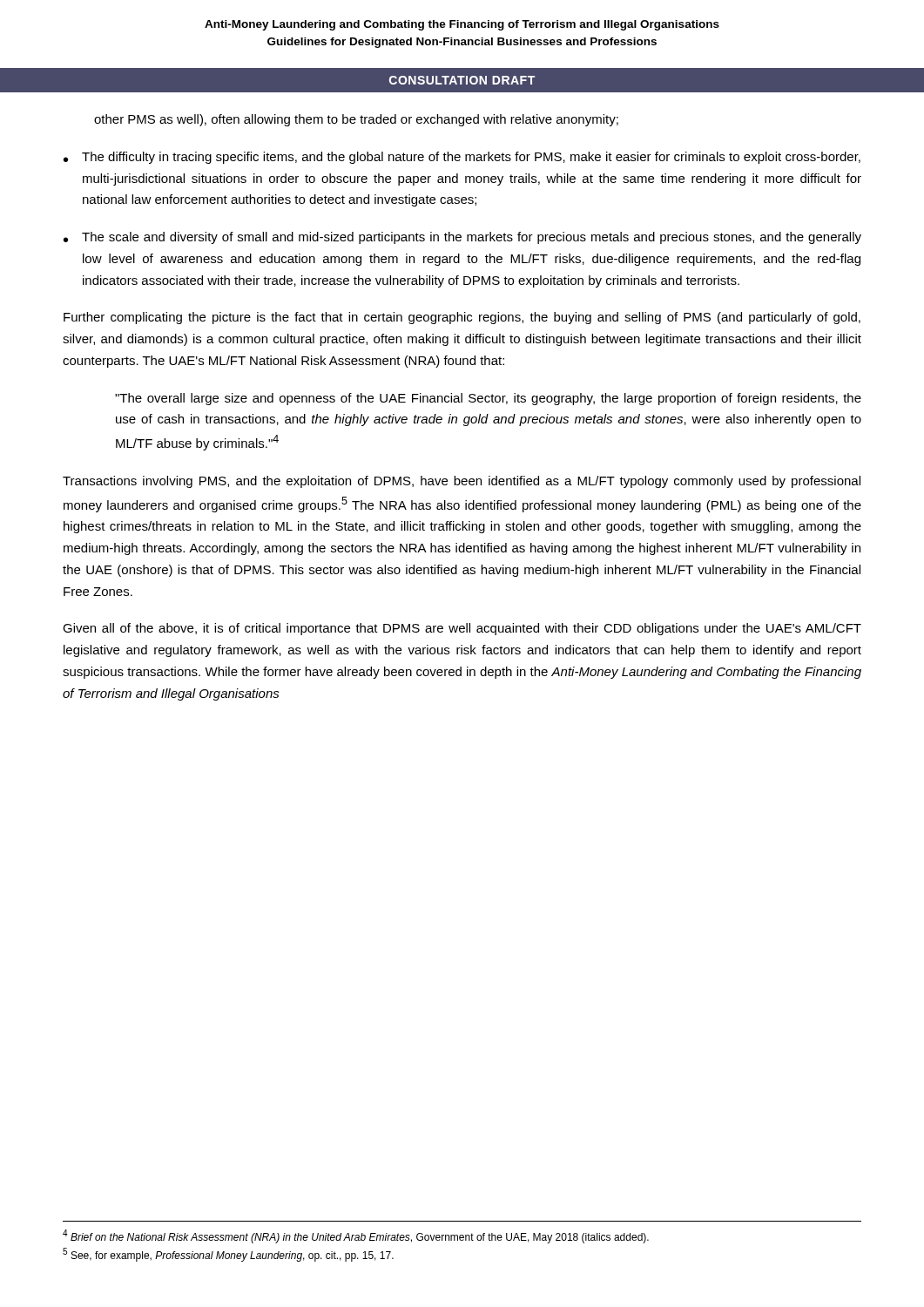Locate the footnote with the text "4 Brief on the National Risk"

[x=462, y=1245]
